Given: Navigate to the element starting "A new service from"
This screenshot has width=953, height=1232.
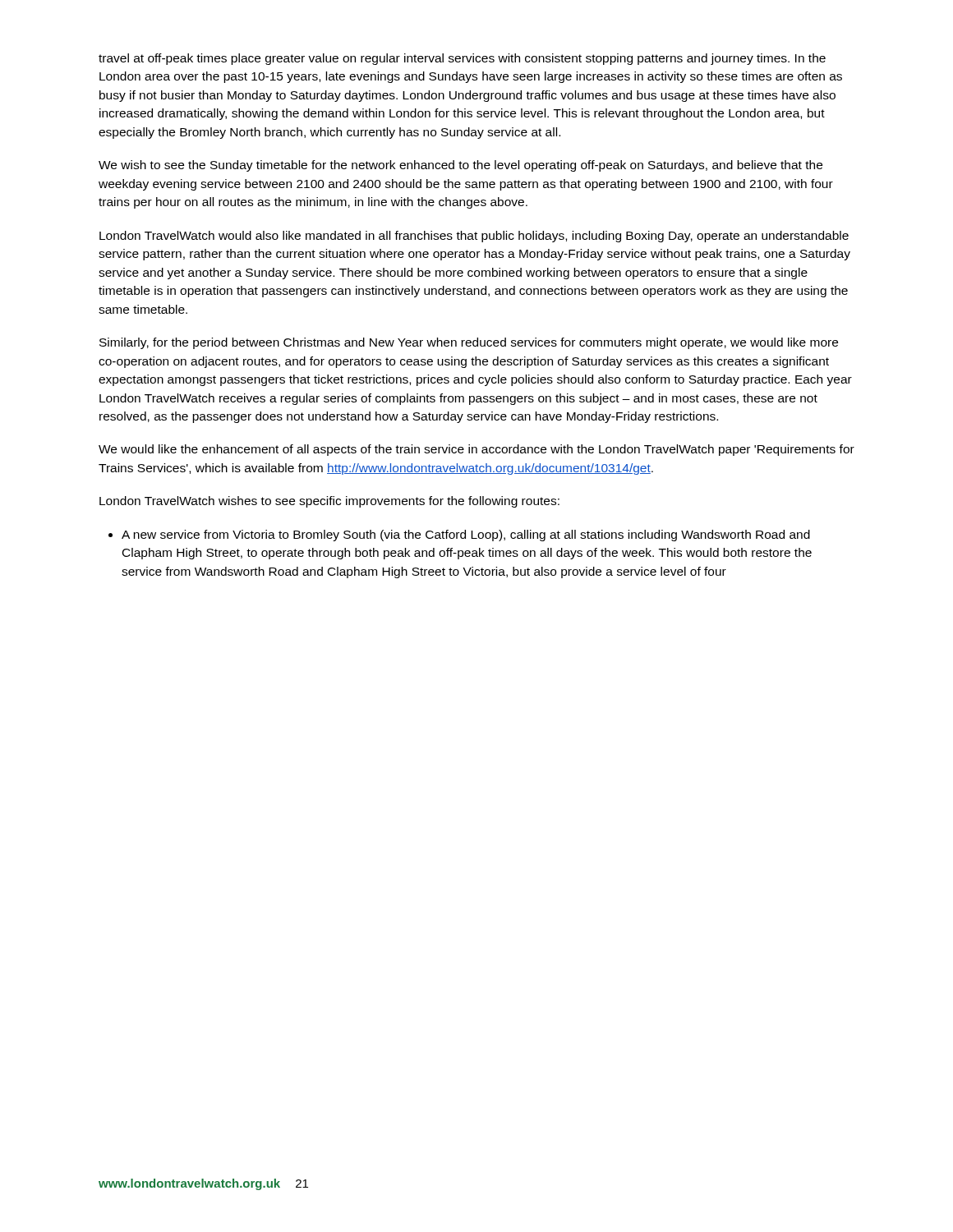Looking at the screenshot, I should click(x=467, y=553).
